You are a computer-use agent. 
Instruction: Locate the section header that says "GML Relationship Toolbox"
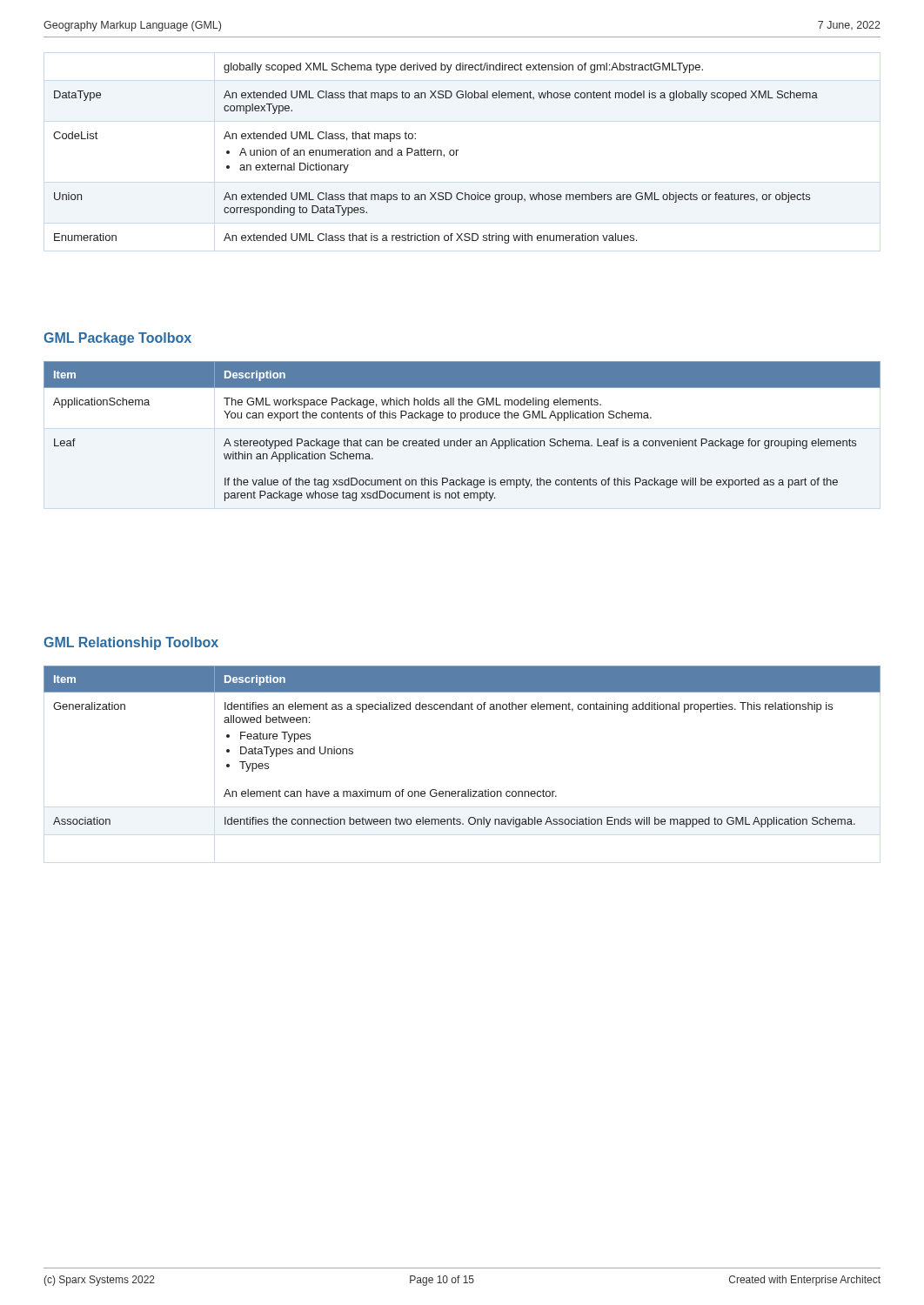tap(131, 643)
